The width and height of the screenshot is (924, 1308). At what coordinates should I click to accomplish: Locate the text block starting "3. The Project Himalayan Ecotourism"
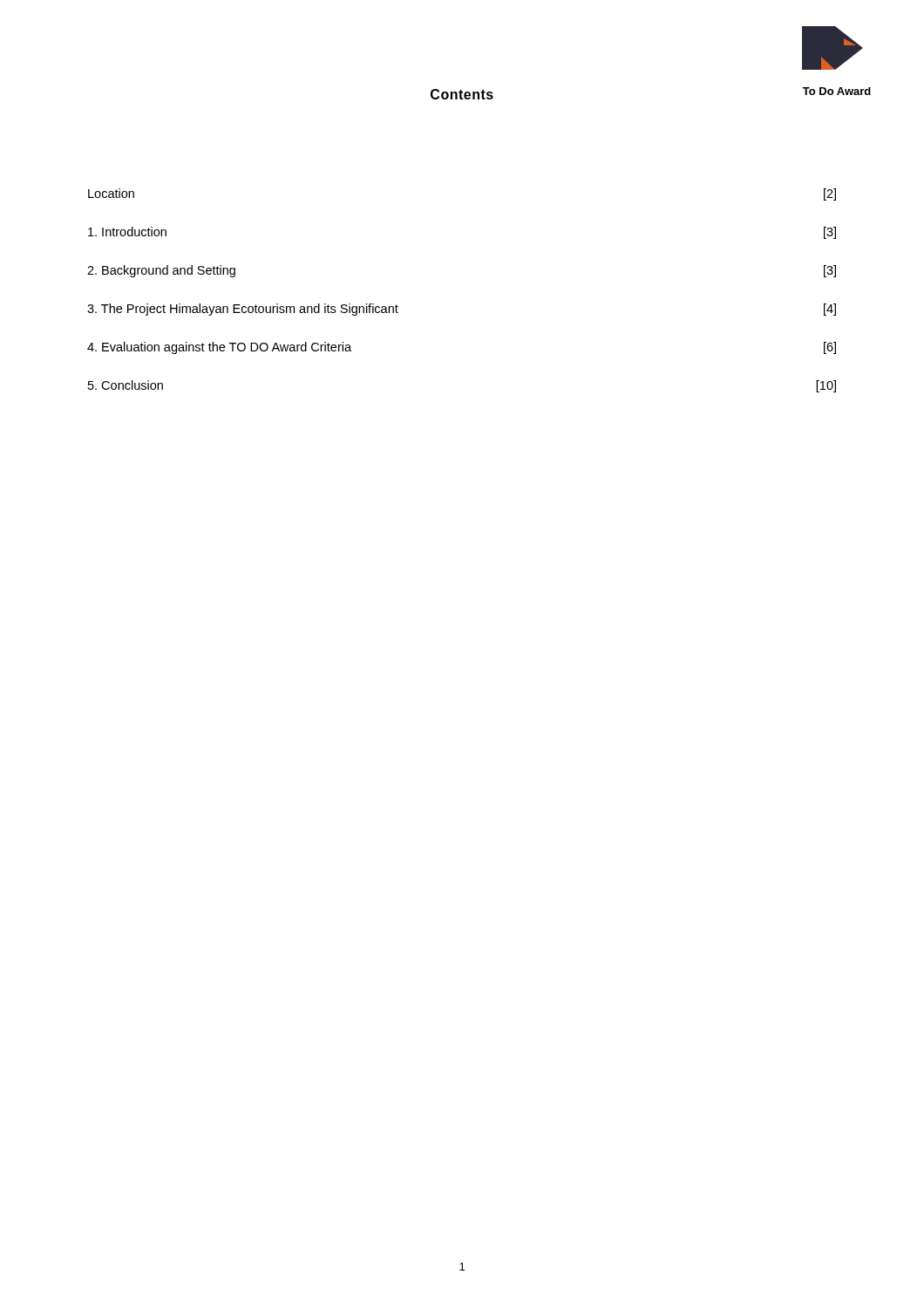click(243, 309)
